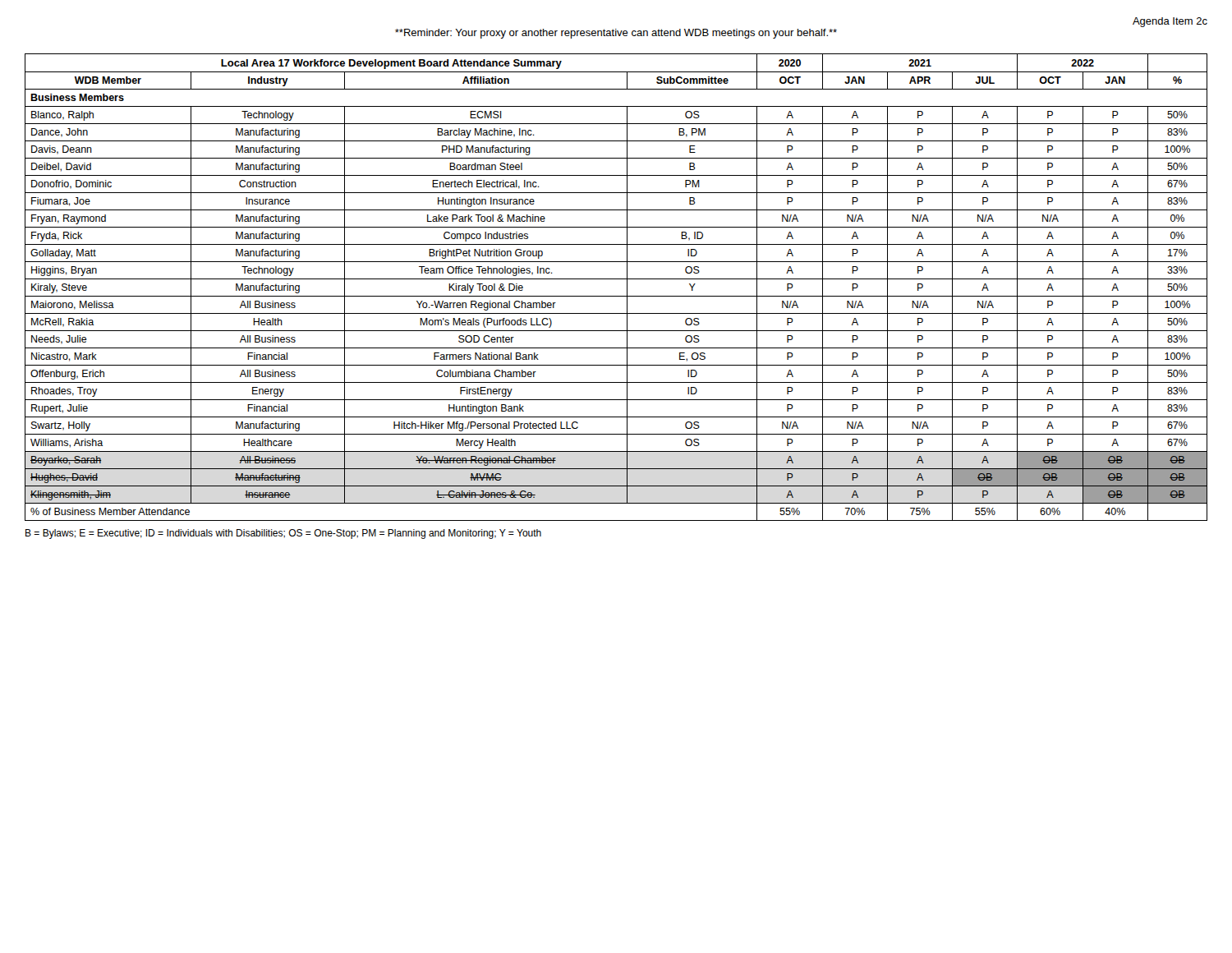The height and width of the screenshot is (953, 1232).
Task: Navigate to the element starting "B = Bylaws; E = Executive;"
Action: pyautogui.click(x=283, y=533)
